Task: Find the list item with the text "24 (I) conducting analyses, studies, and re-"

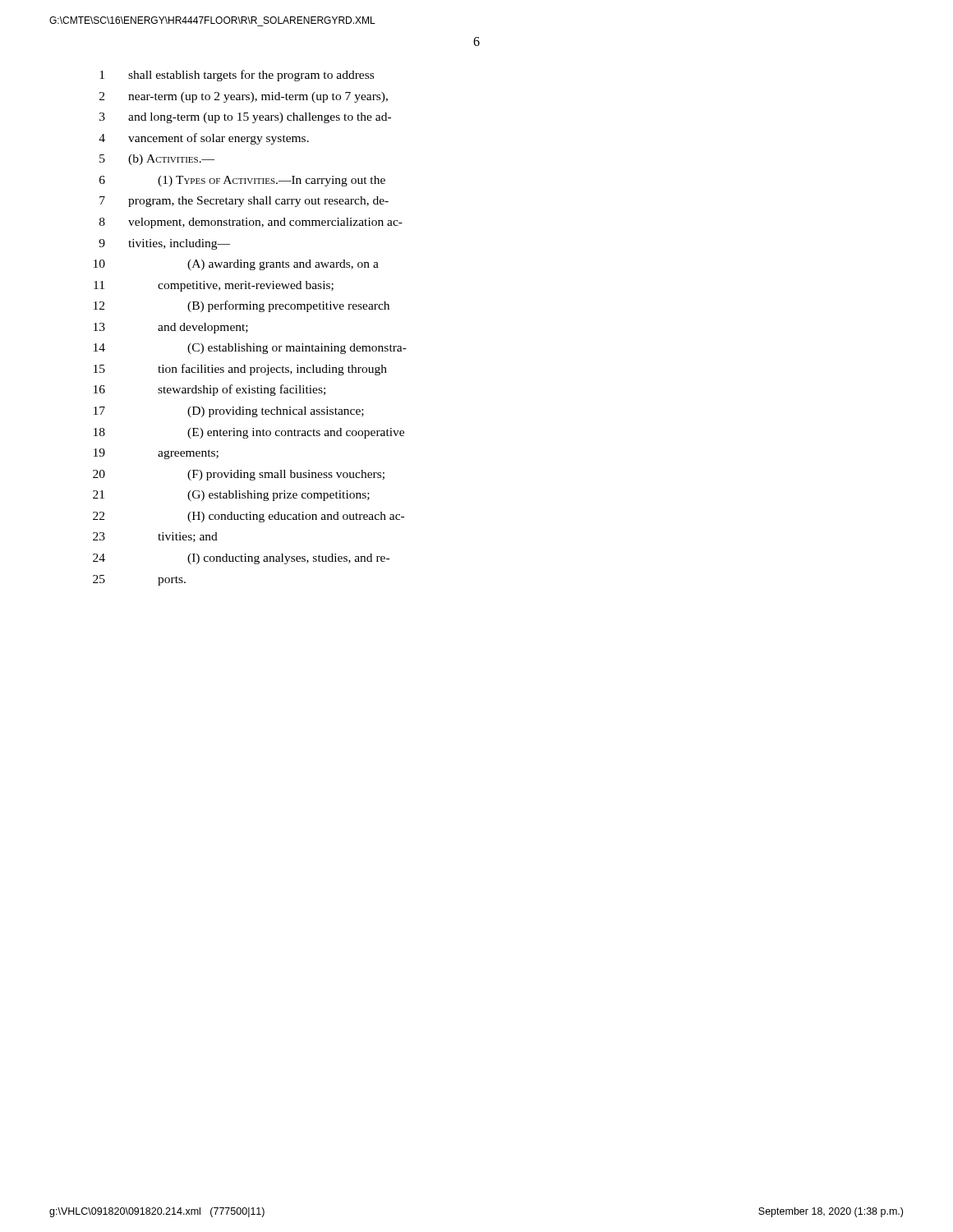Action: pos(241,559)
